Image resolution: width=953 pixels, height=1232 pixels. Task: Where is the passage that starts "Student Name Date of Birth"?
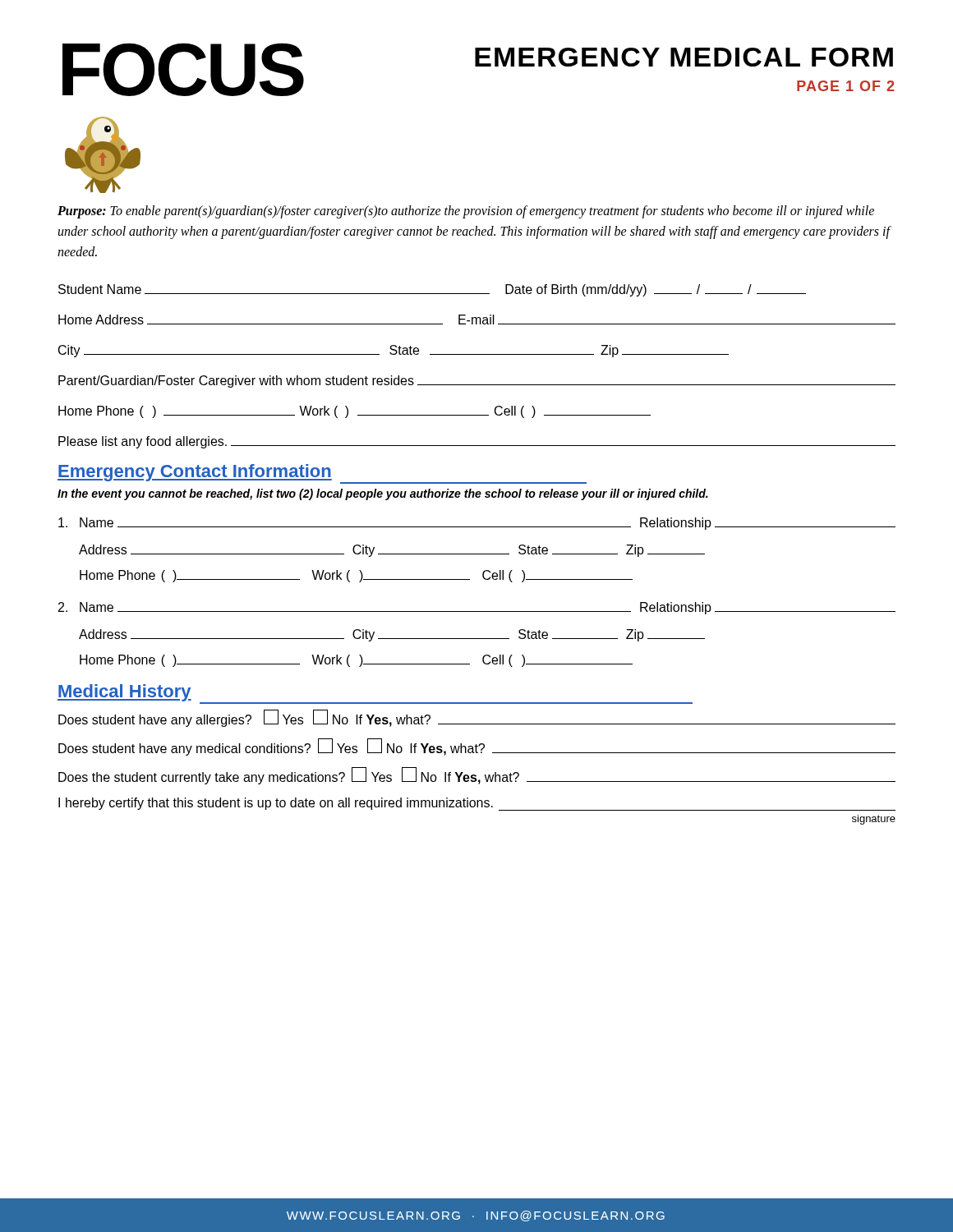(x=432, y=287)
